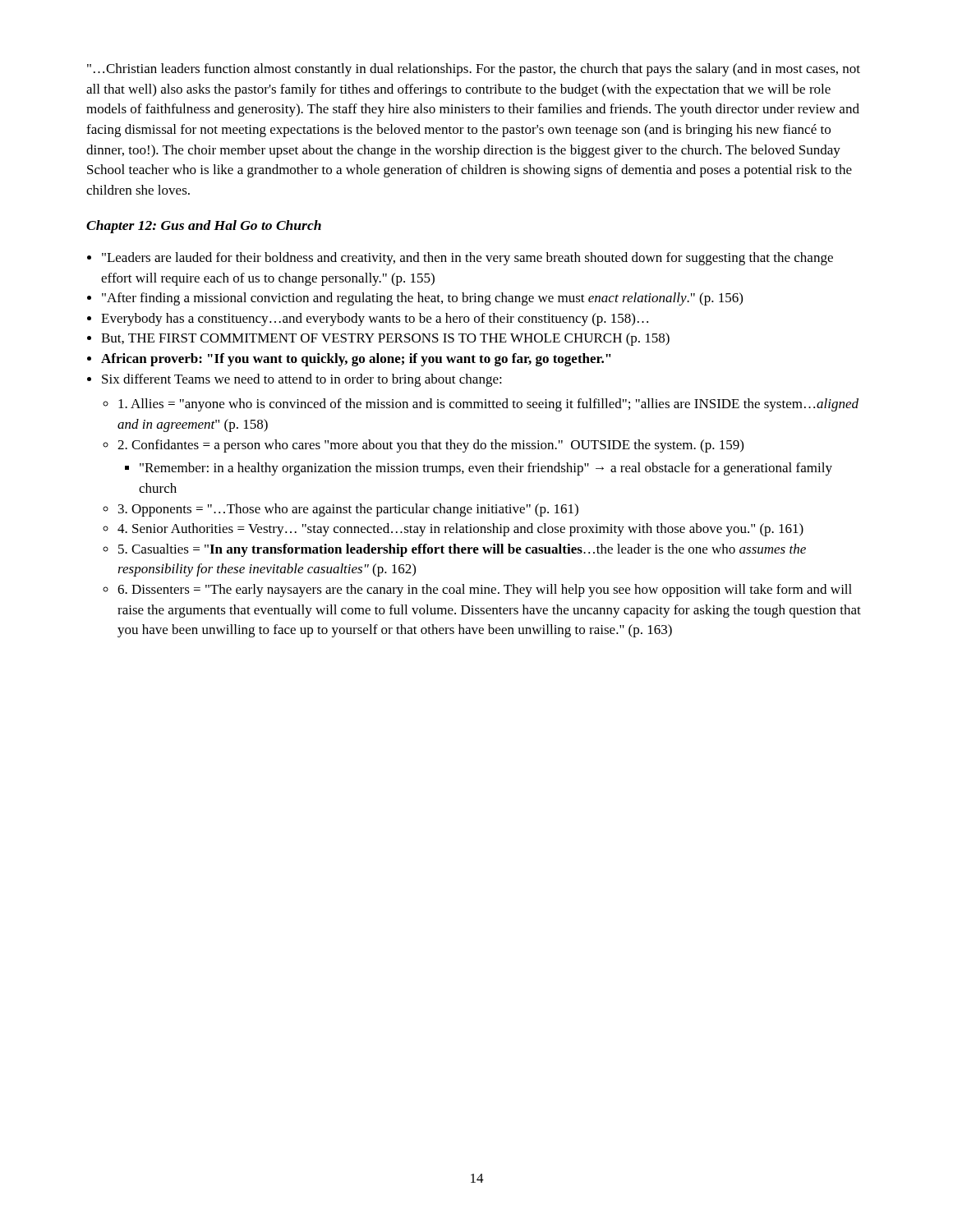Where is the passage that starts ""Leaders are lauded for their"?
This screenshot has width=953, height=1232.
pyautogui.click(x=484, y=268)
